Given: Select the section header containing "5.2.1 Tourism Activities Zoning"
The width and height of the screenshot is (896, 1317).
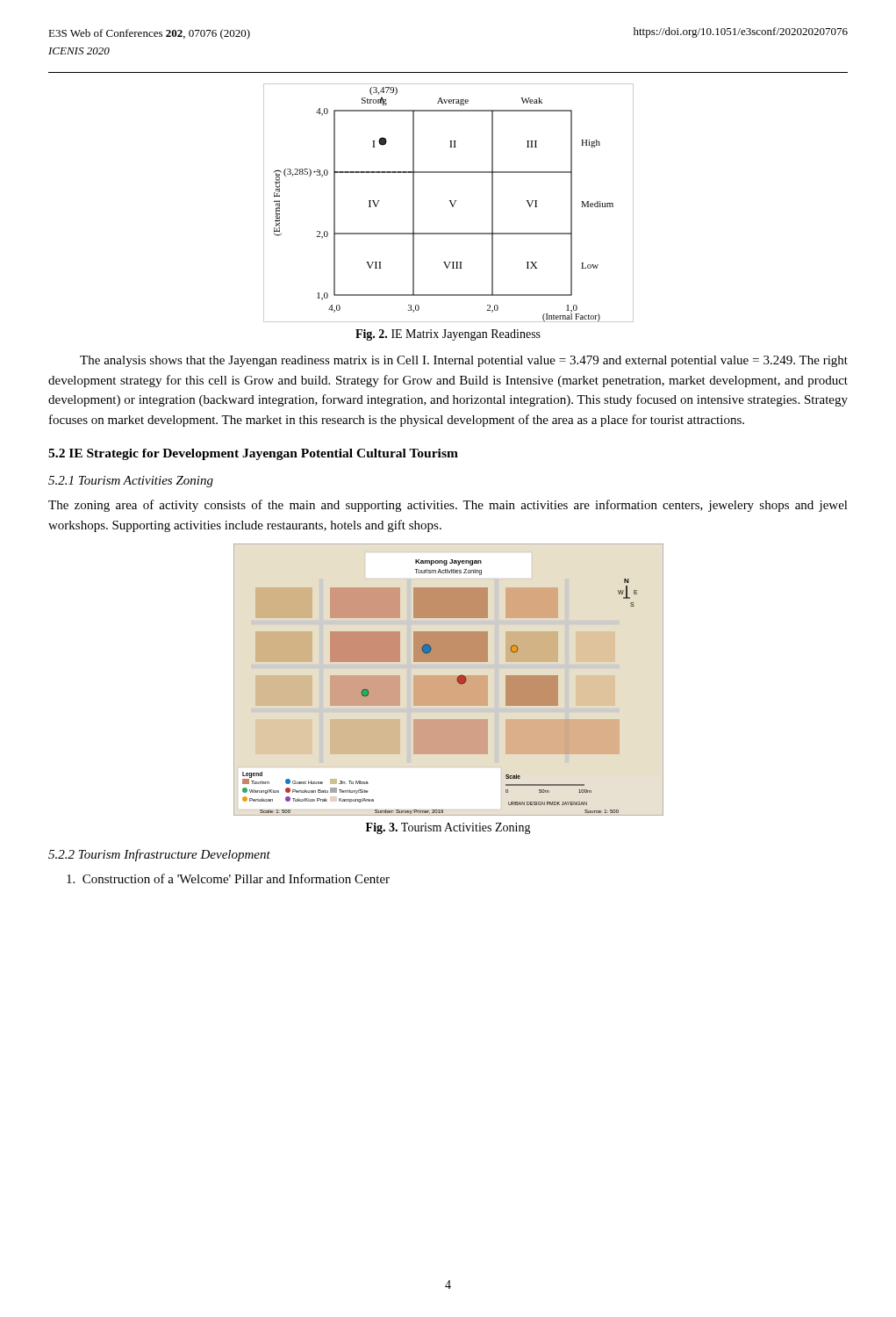Looking at the screenshot, I should (x=131, y=480).
